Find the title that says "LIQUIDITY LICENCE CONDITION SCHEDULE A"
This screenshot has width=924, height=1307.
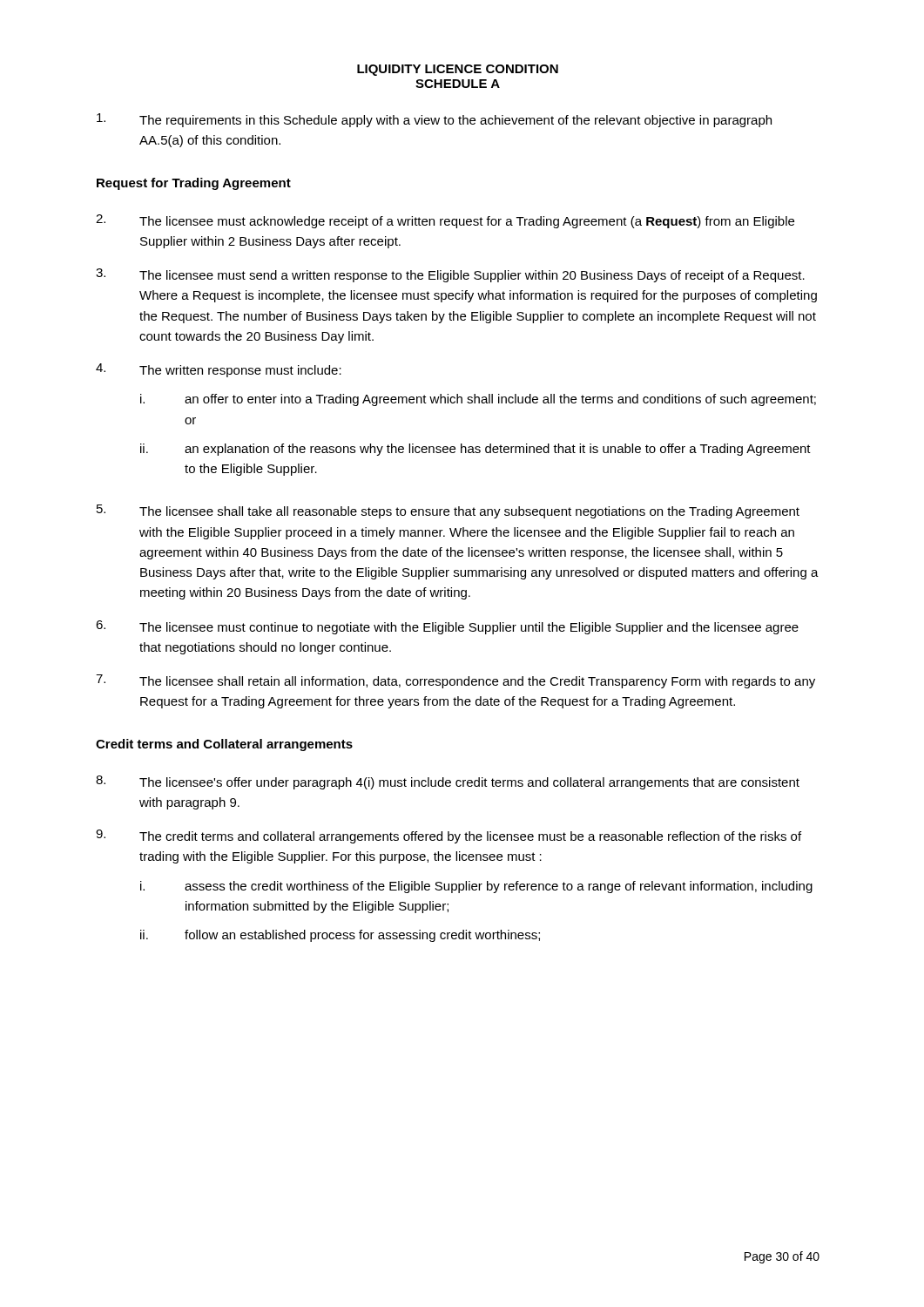click(x=458, y=76)
